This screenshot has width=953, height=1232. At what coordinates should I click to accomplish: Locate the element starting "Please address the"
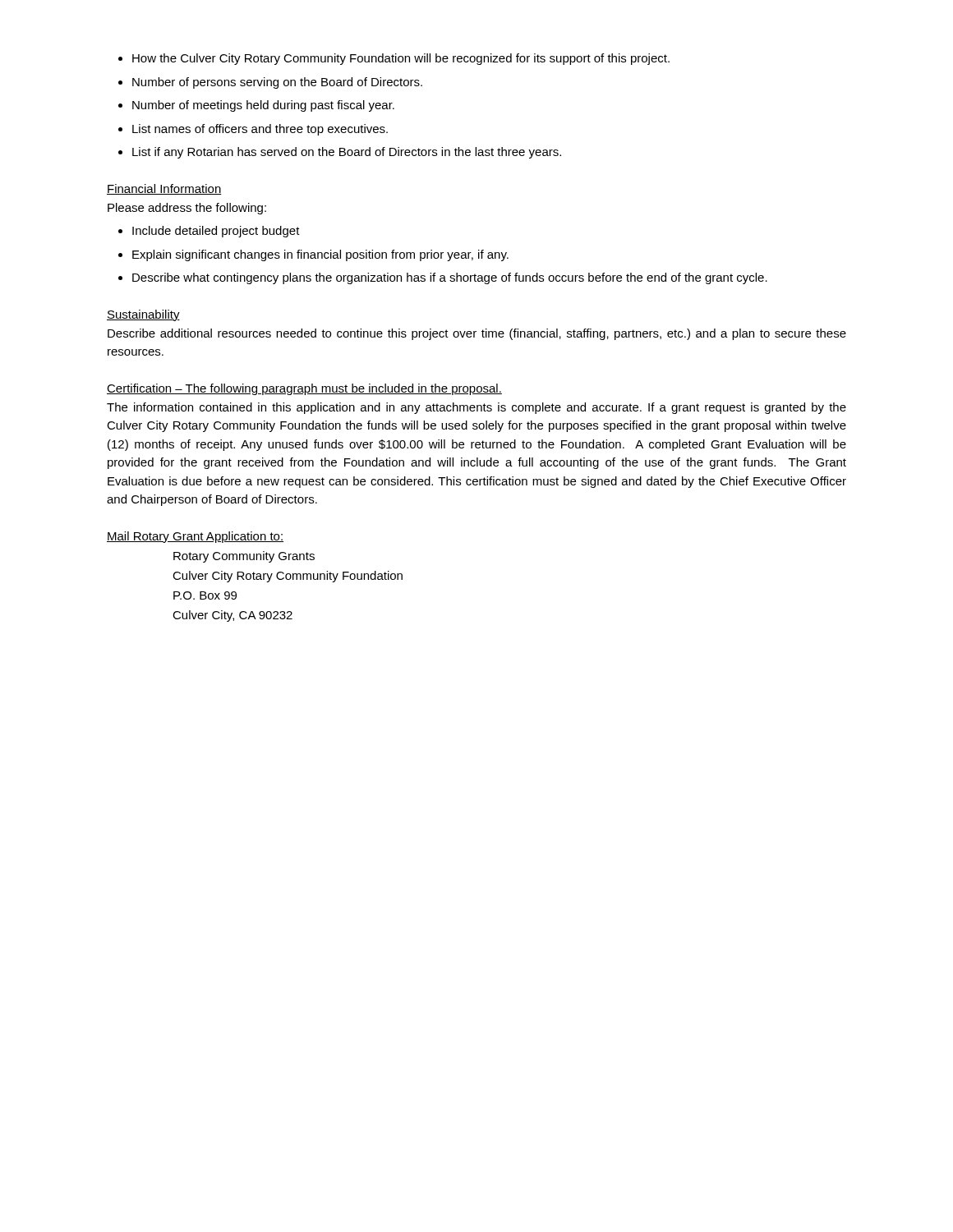(187, 207)
